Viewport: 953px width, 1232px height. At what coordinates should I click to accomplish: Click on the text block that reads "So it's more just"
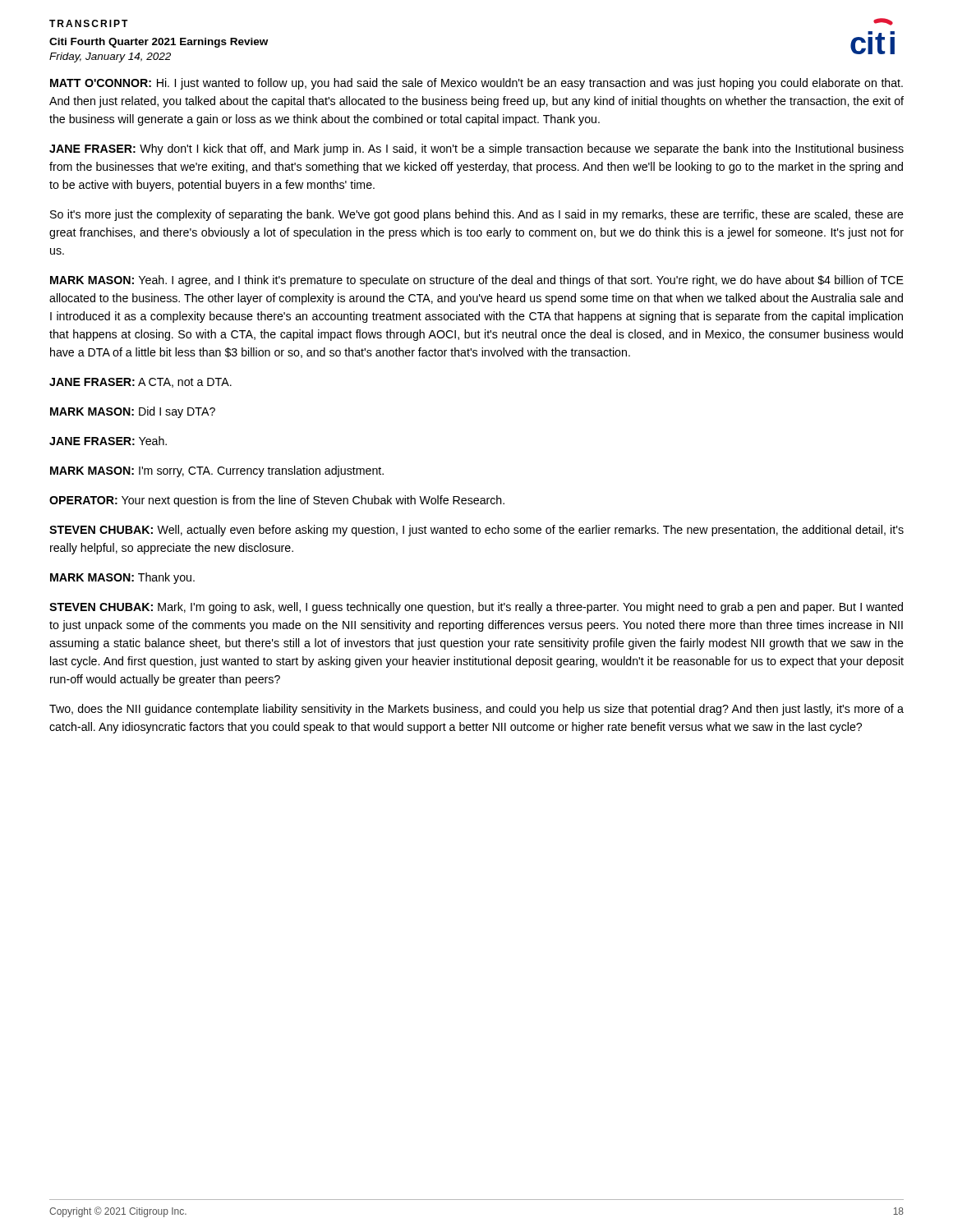[476, 232]
